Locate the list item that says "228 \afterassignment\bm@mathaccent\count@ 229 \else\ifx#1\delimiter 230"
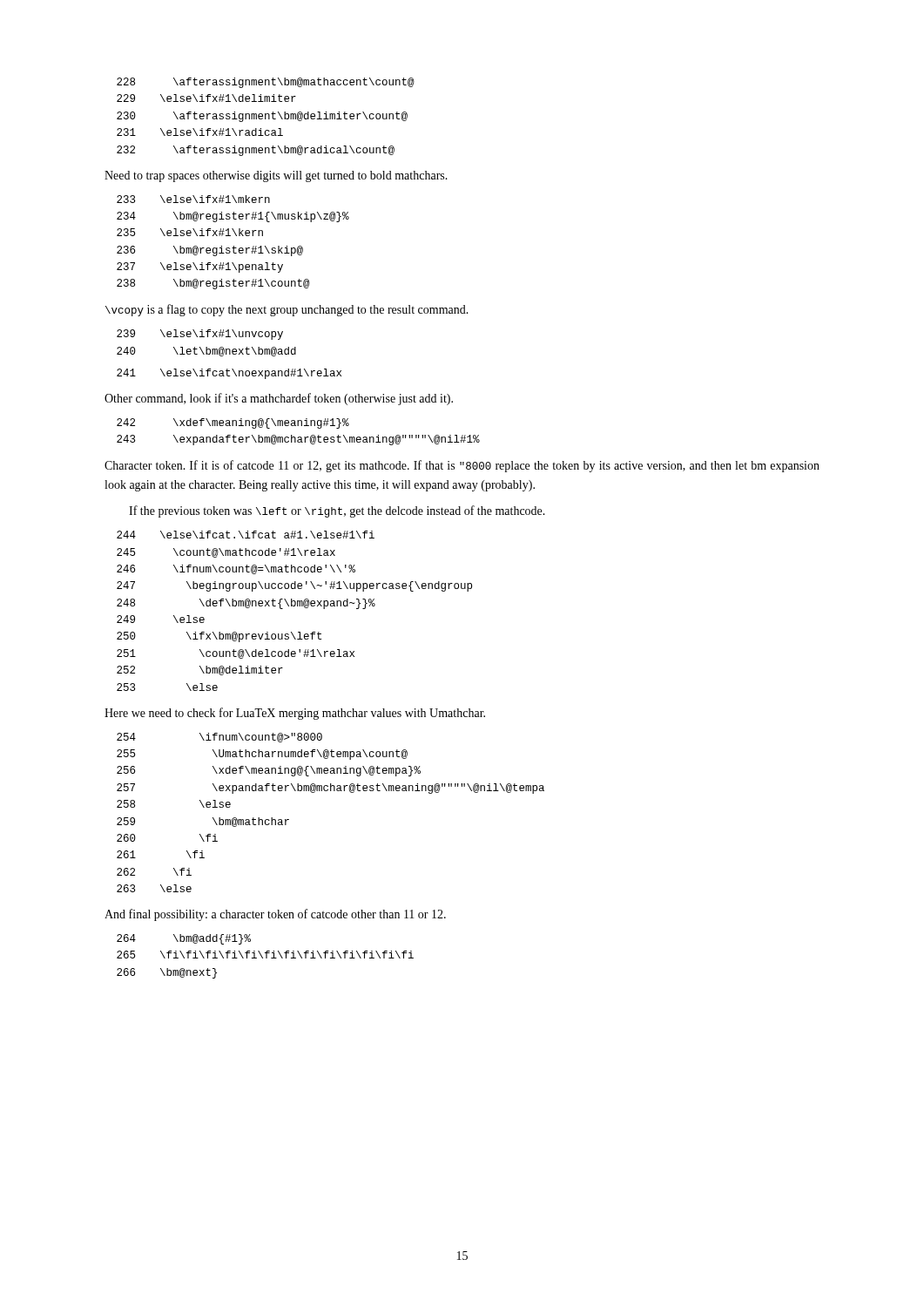The image size is (924, 1307). pyautogui.click(x=266, y=83)
